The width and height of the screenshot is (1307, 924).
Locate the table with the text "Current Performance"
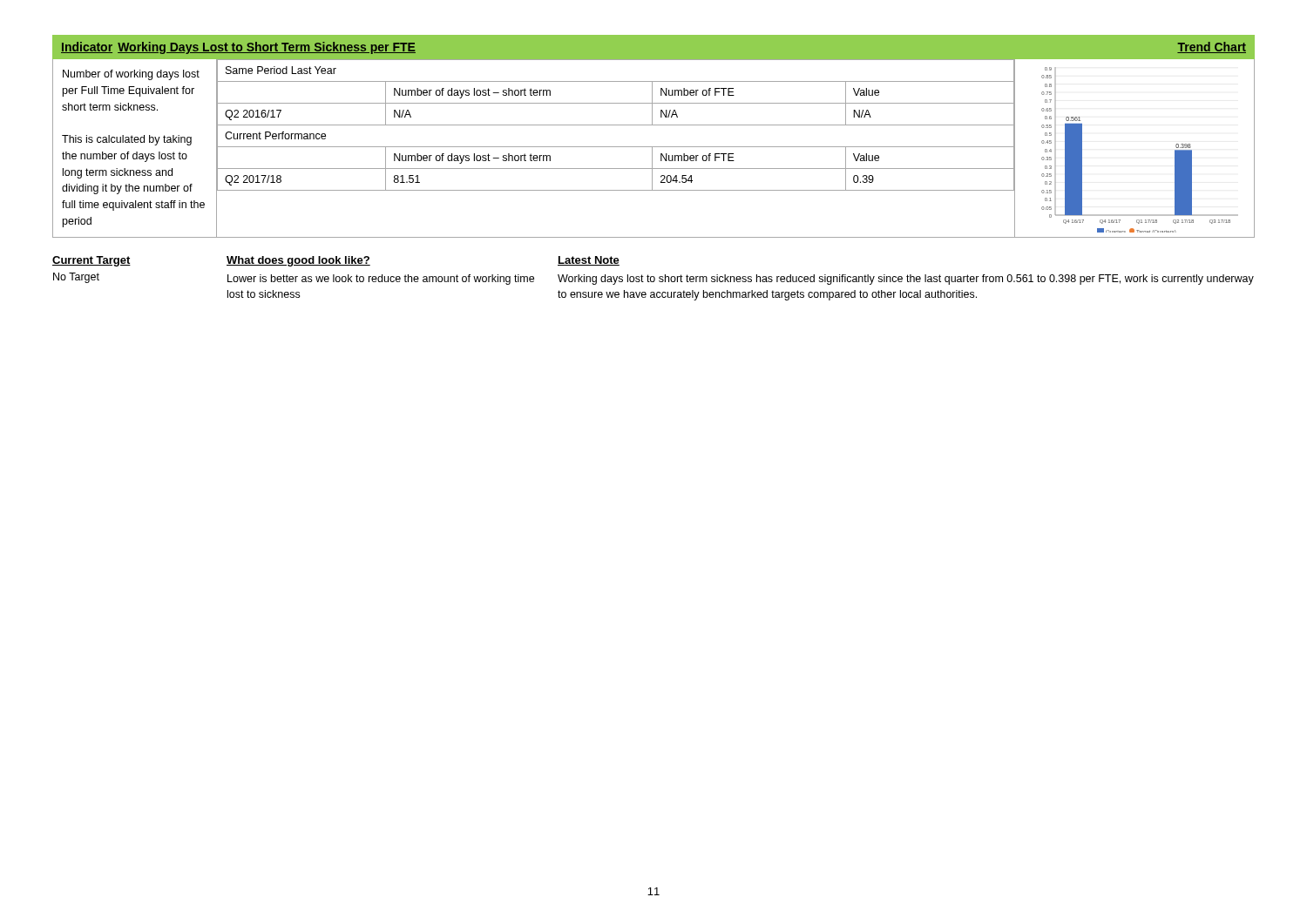[616, 148]
